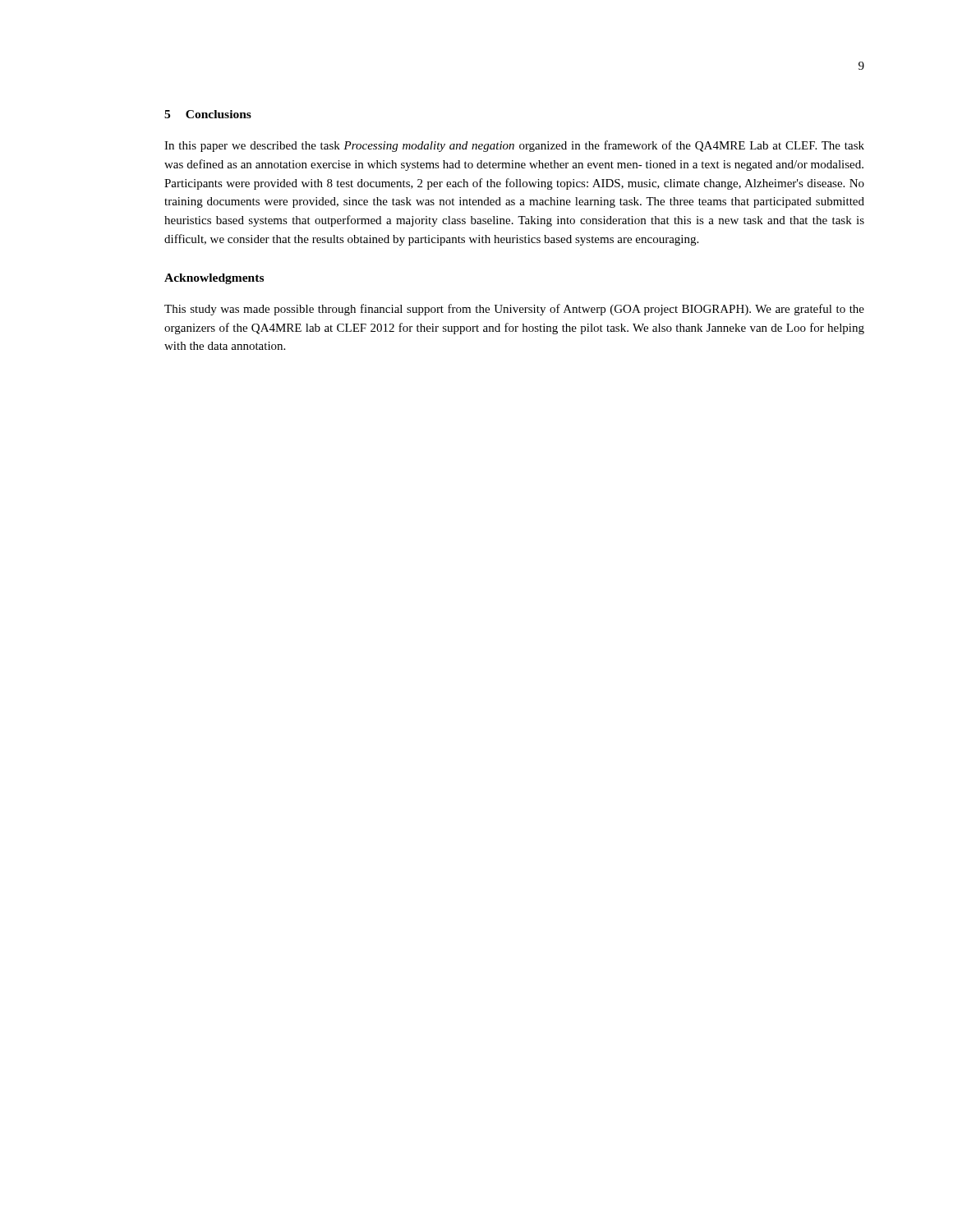Locate the section header containing "5 Conclusions"

click(208, 114)
